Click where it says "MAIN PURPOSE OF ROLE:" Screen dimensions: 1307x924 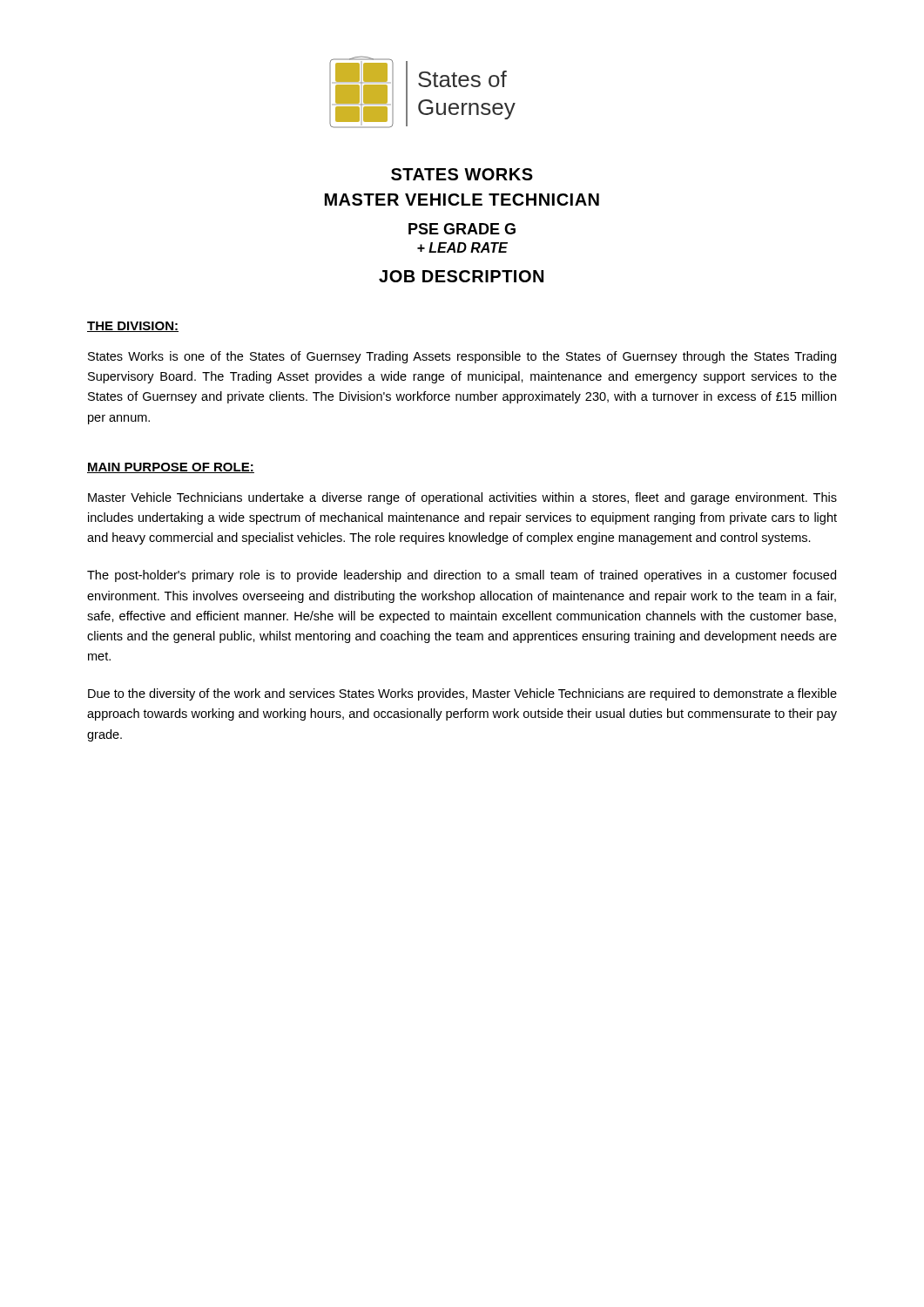[x=171, y=466]
